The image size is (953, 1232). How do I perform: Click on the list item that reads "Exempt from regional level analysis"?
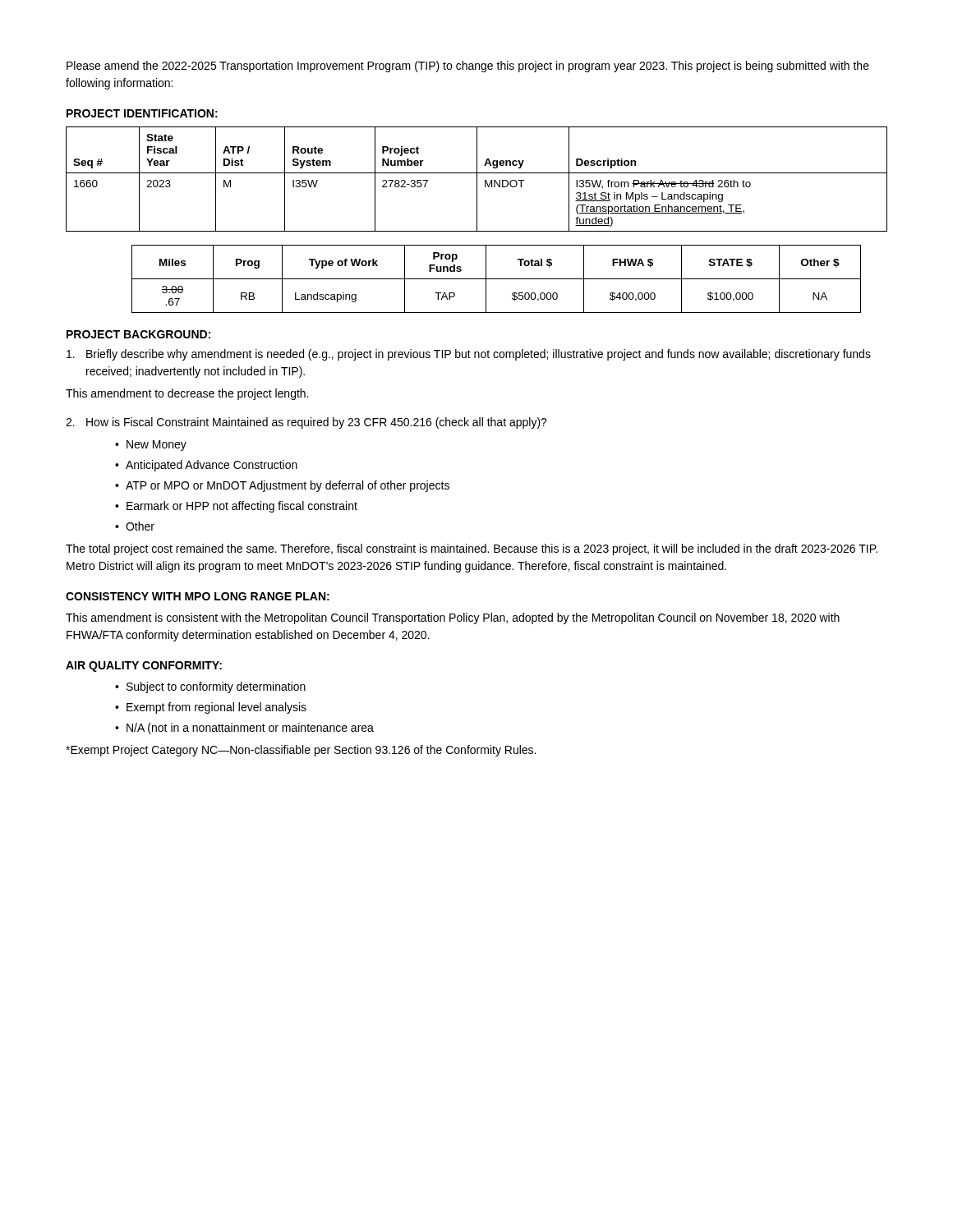tap(216, 708)
